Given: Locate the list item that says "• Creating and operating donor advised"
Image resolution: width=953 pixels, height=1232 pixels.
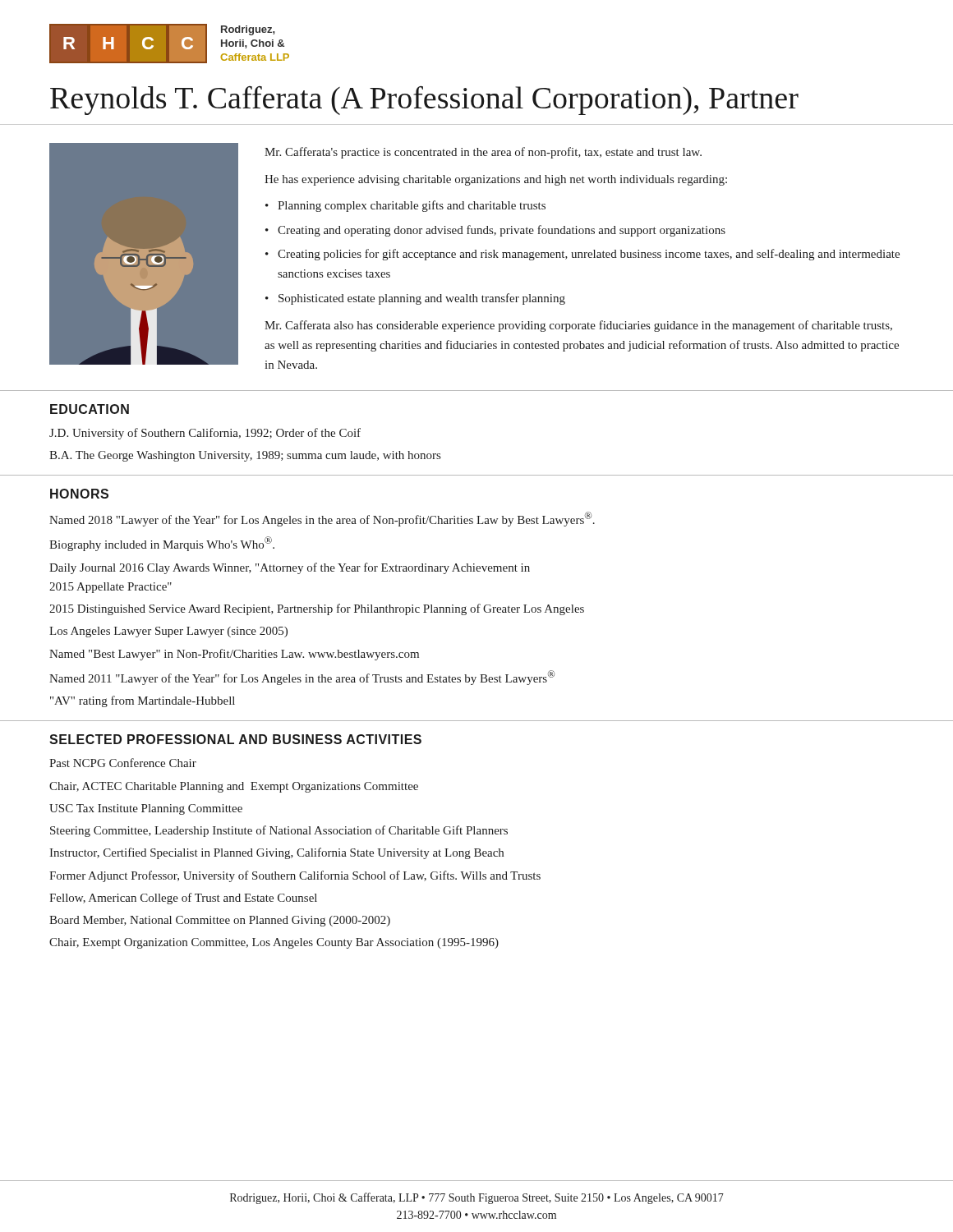Looking at the screenshot, I should click(x=495, y=230).
